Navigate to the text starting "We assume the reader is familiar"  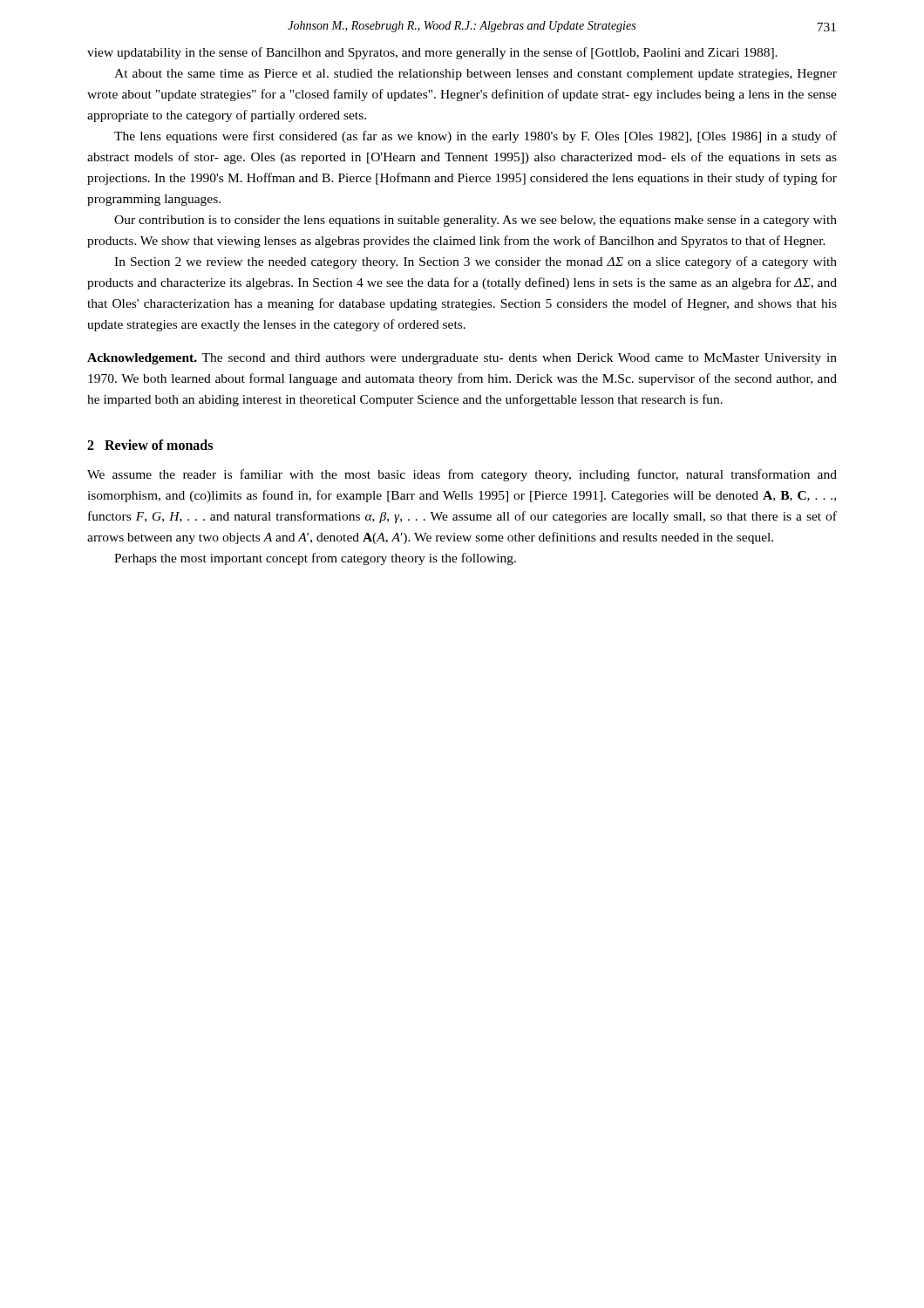pos(462,506)
